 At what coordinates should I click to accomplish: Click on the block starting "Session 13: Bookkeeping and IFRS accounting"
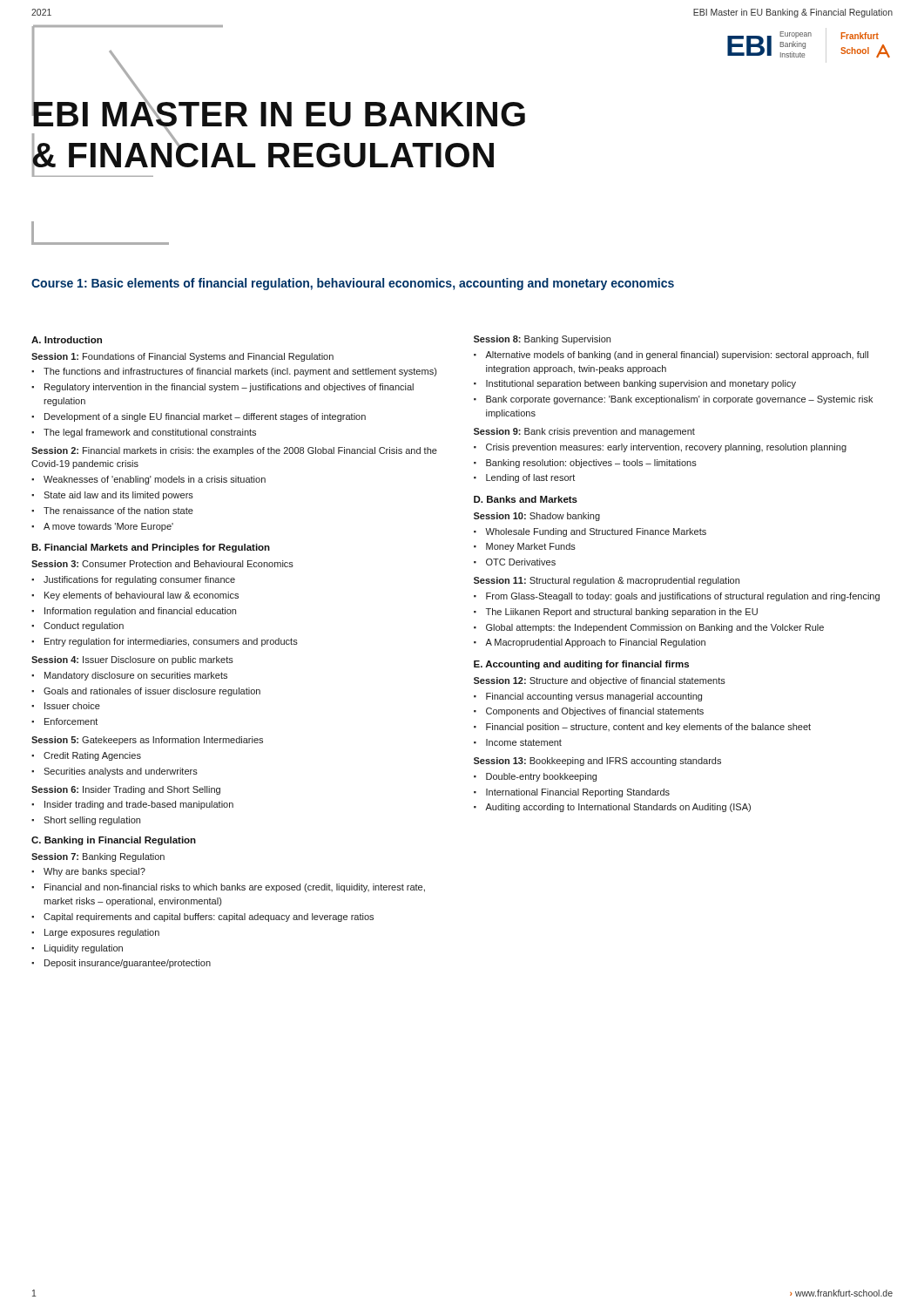point(597,761)
